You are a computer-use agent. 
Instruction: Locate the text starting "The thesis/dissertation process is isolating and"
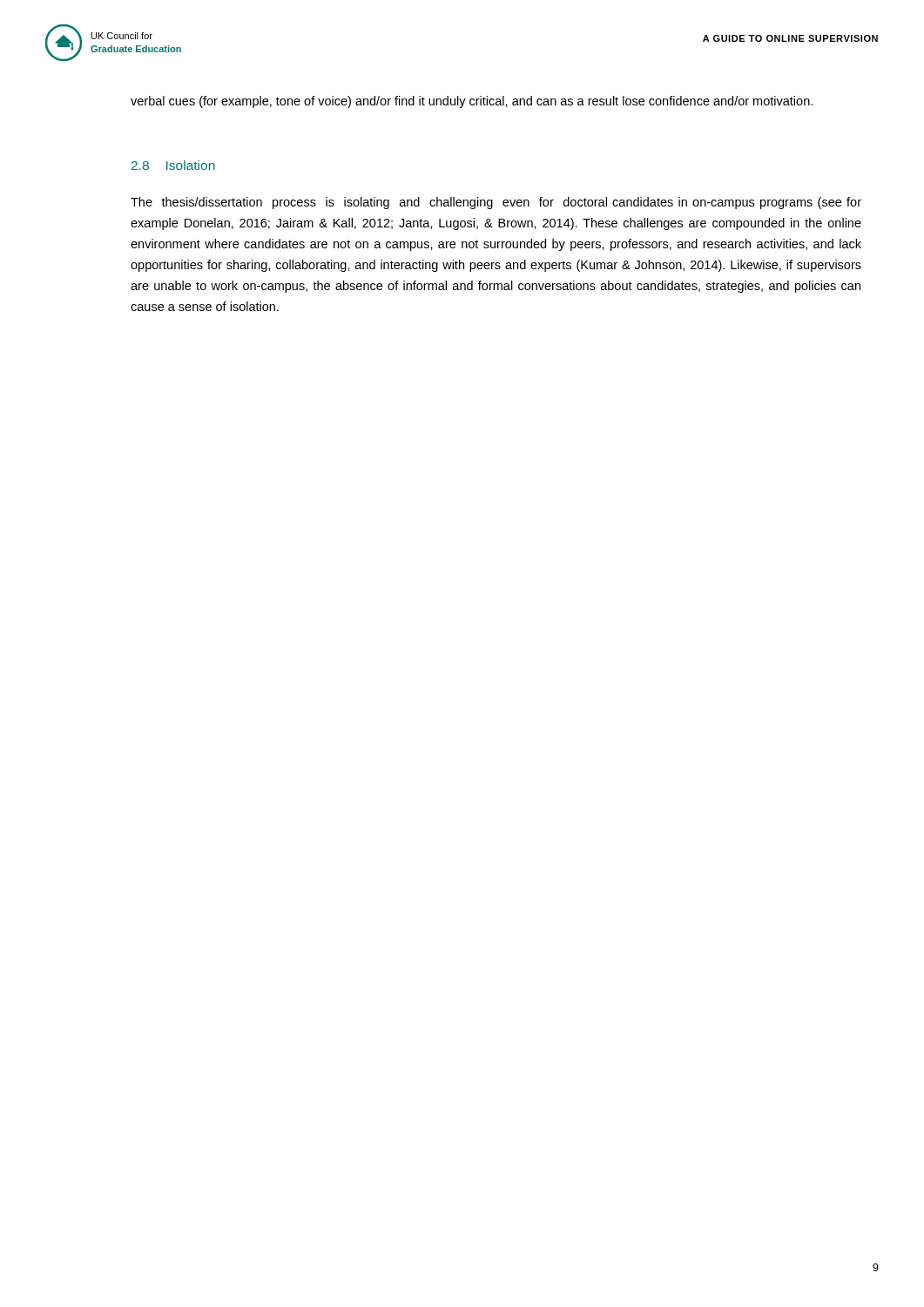click(x=496, y=254)
